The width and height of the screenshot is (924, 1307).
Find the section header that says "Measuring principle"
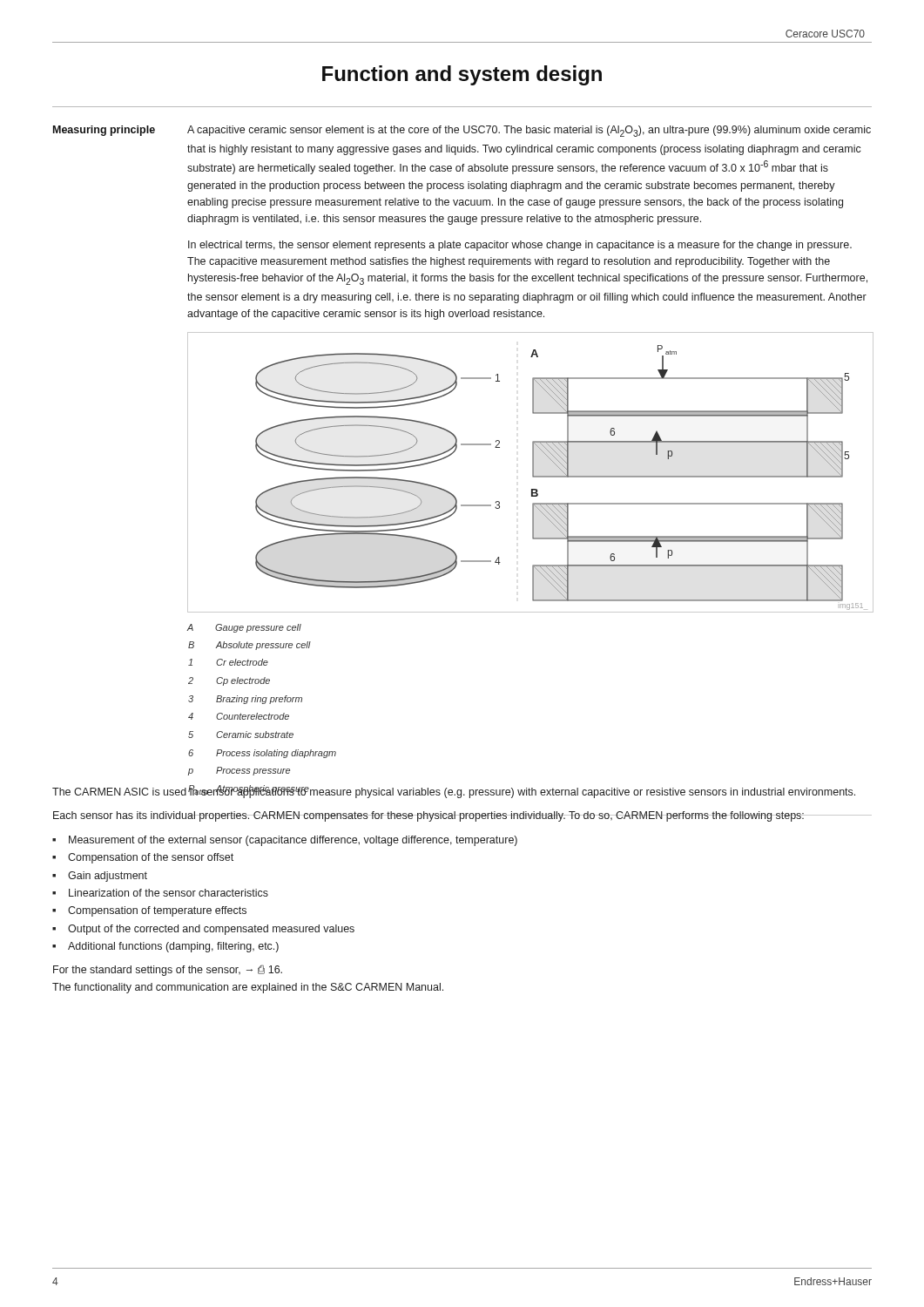pos(104,130)
